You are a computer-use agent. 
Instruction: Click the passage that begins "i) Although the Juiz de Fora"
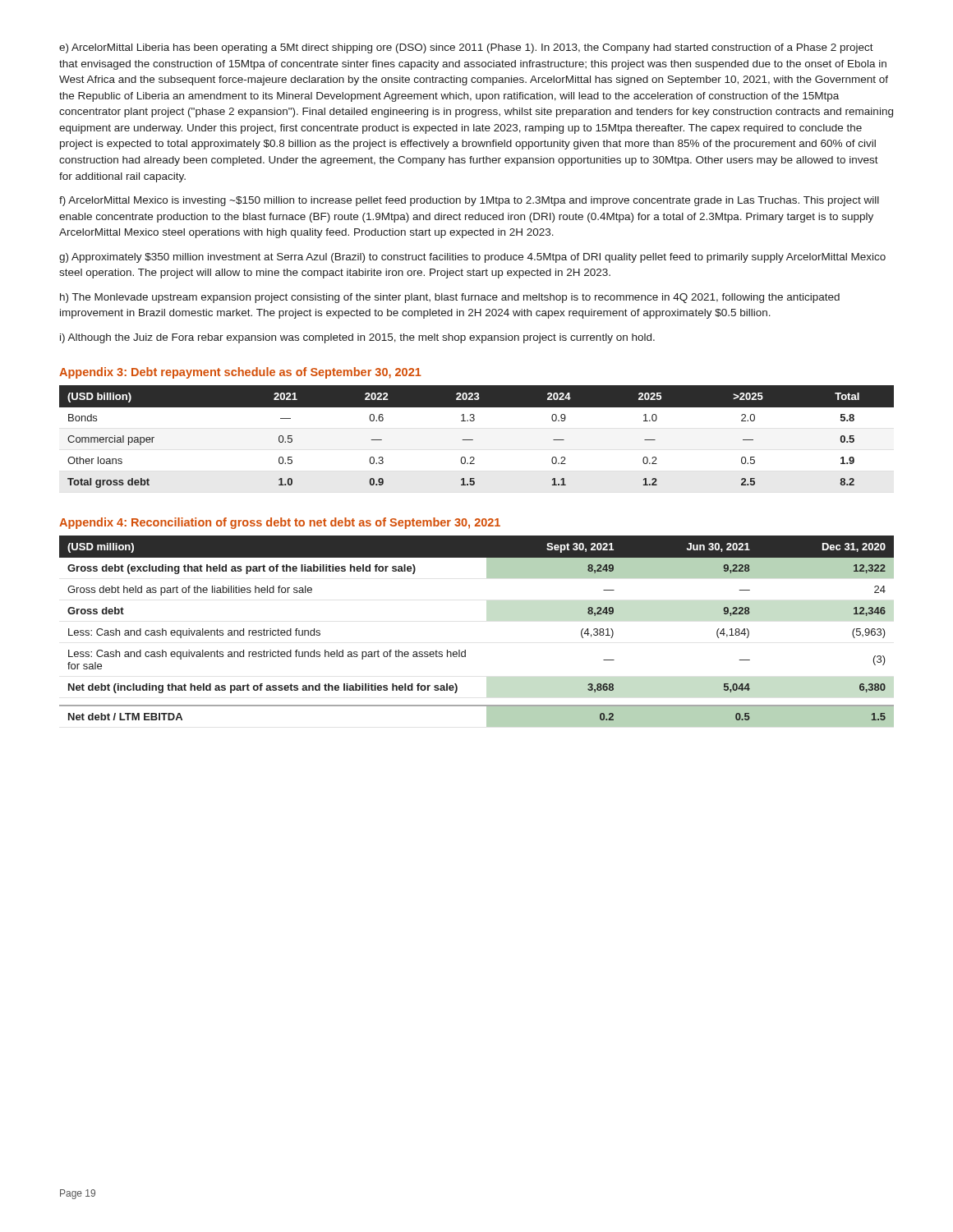pos(357,337)
